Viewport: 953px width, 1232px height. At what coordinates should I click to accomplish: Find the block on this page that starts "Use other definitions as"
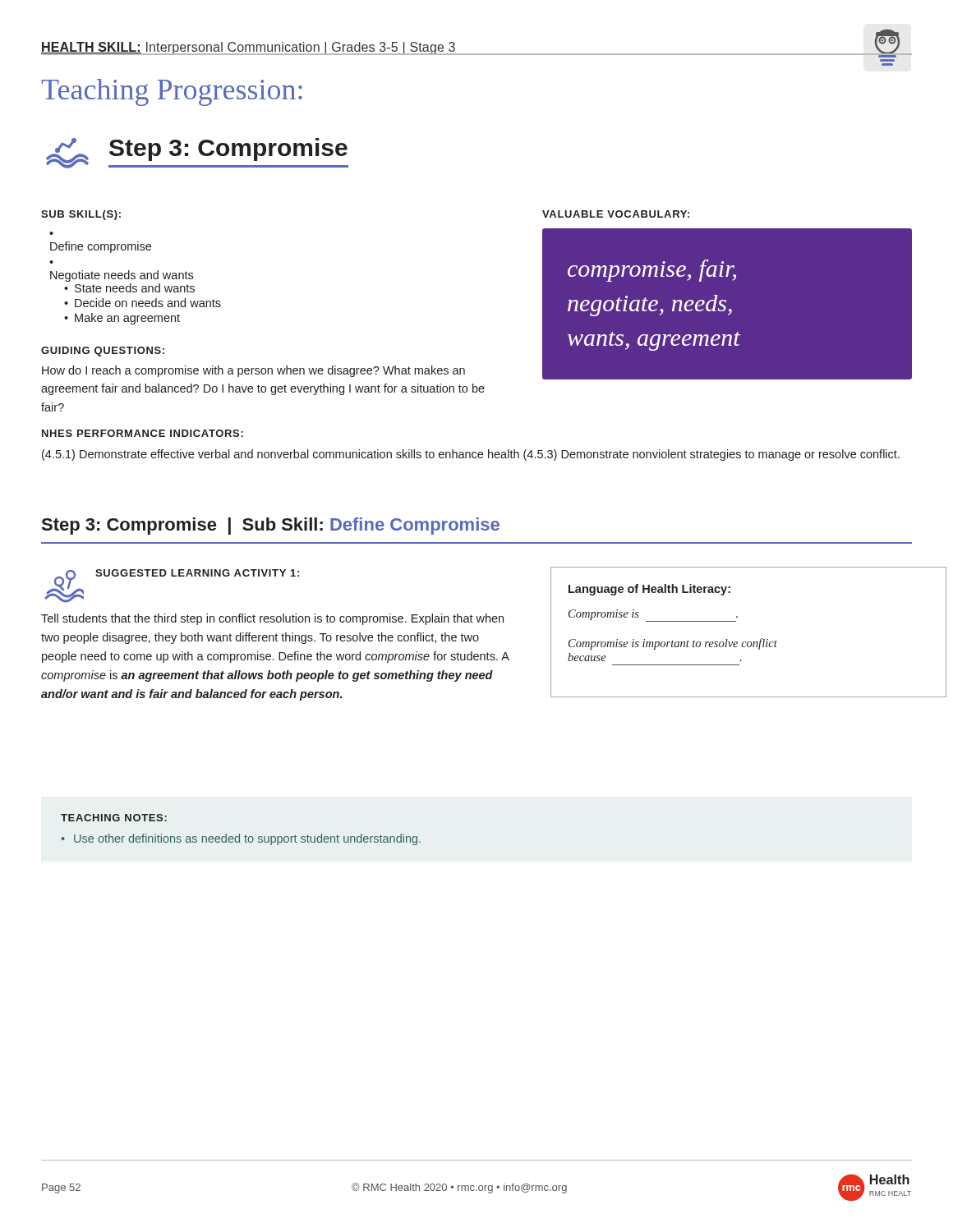247,839
